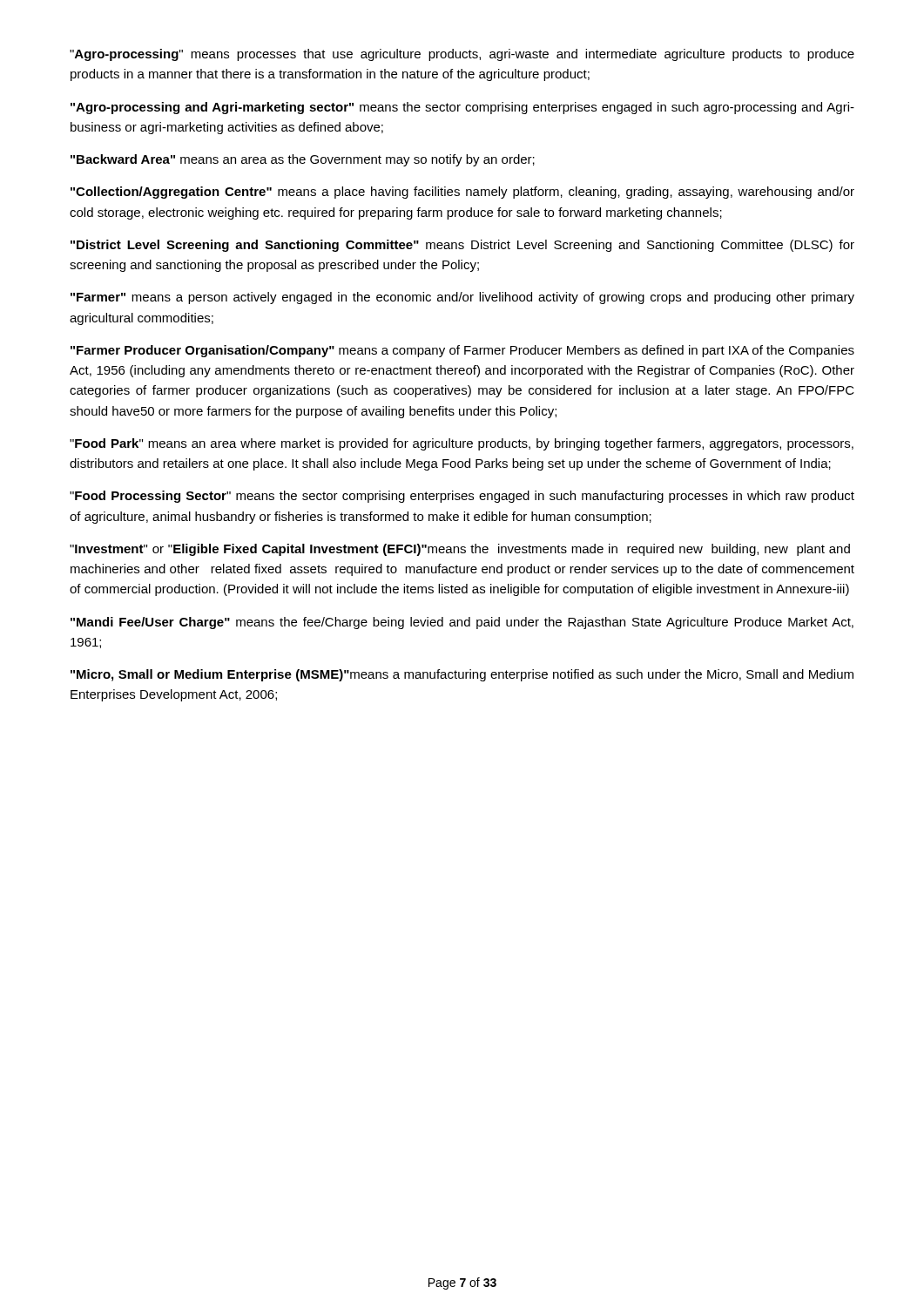Where is the passage that starts ""Agro-processing and Agri-marketing sector" means"?
Screen dimensions: 1307x924
[462, 116]
